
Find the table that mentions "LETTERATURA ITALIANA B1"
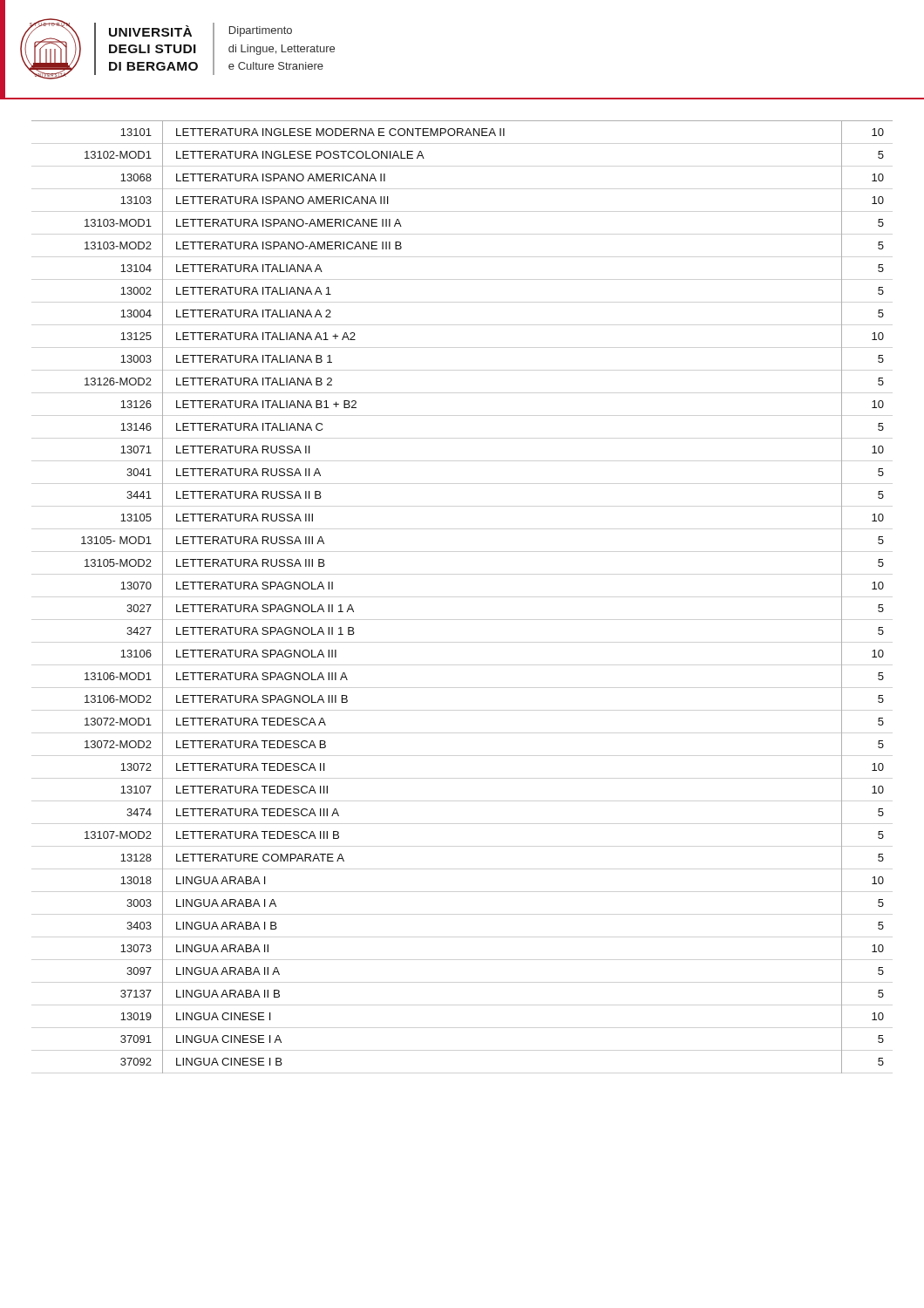point(462,595)
